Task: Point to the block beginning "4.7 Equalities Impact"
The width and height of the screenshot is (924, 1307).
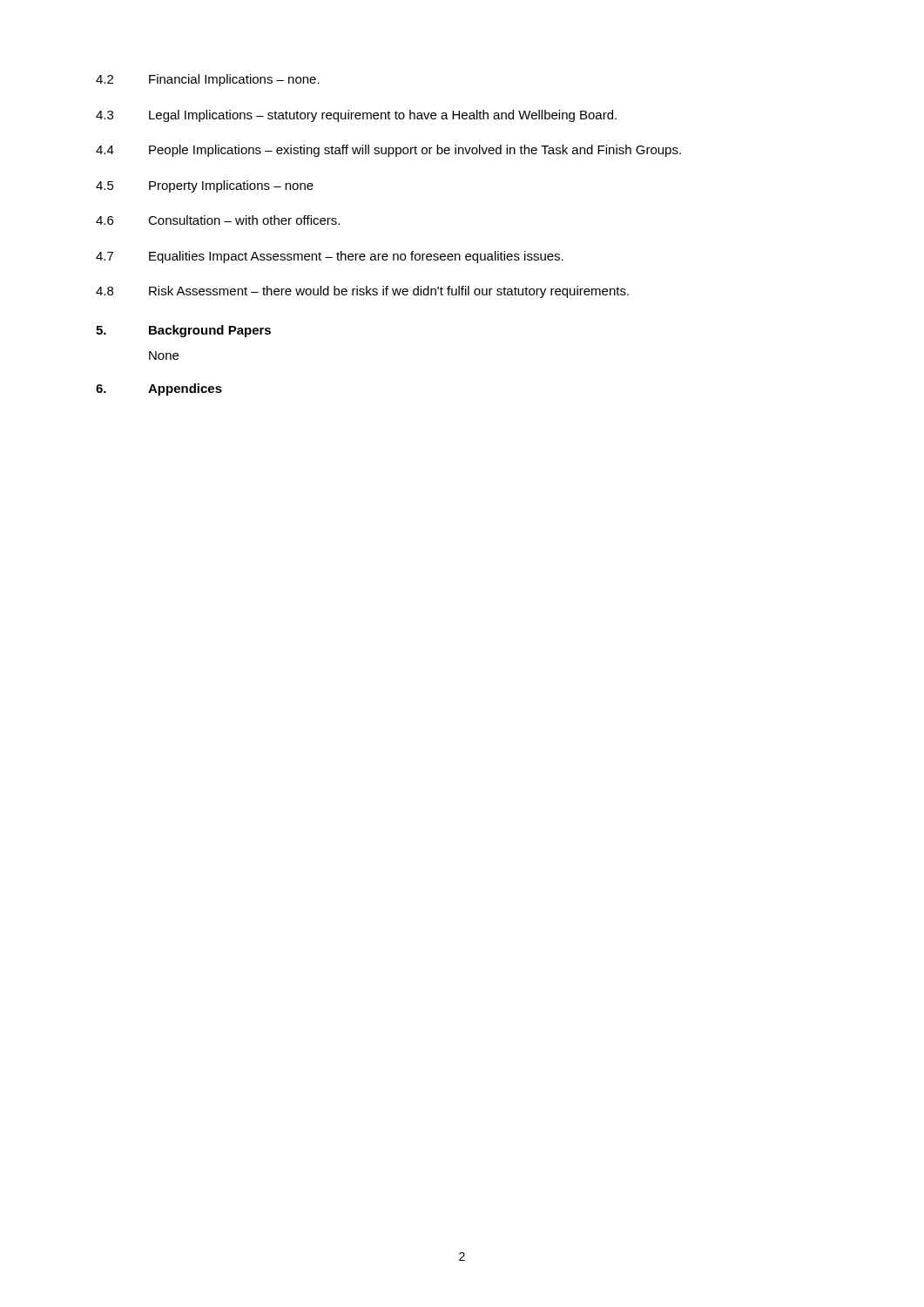Action: 462,256
